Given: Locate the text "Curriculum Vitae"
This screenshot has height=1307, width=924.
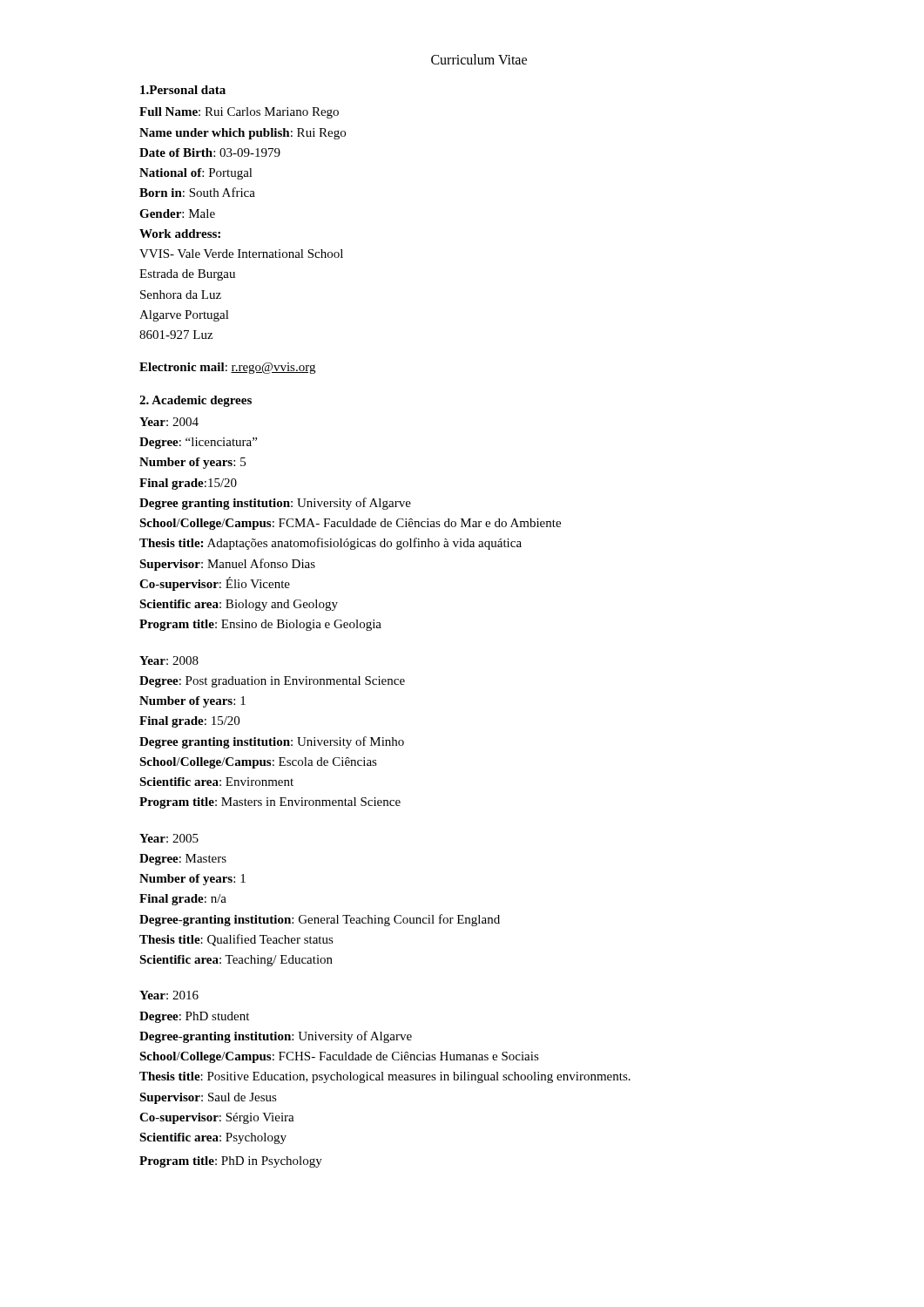Looking at the screenshot, I should [x=479, y=60].
